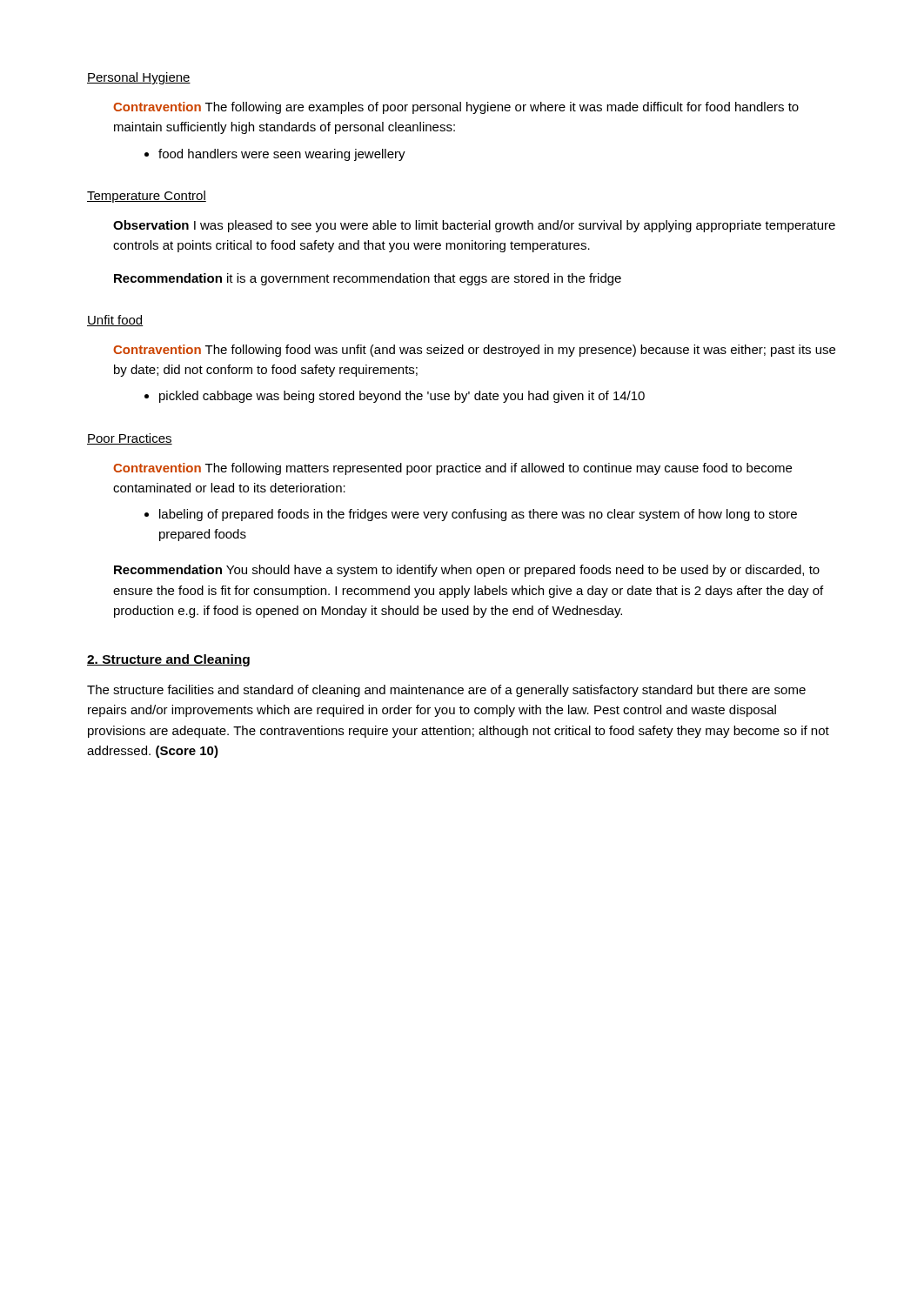The height and width of the screenshot is (1305, 924).
Task: Locate the list item with the text "food handlers were seen wearing jewellery"
Action: [275, 155]
